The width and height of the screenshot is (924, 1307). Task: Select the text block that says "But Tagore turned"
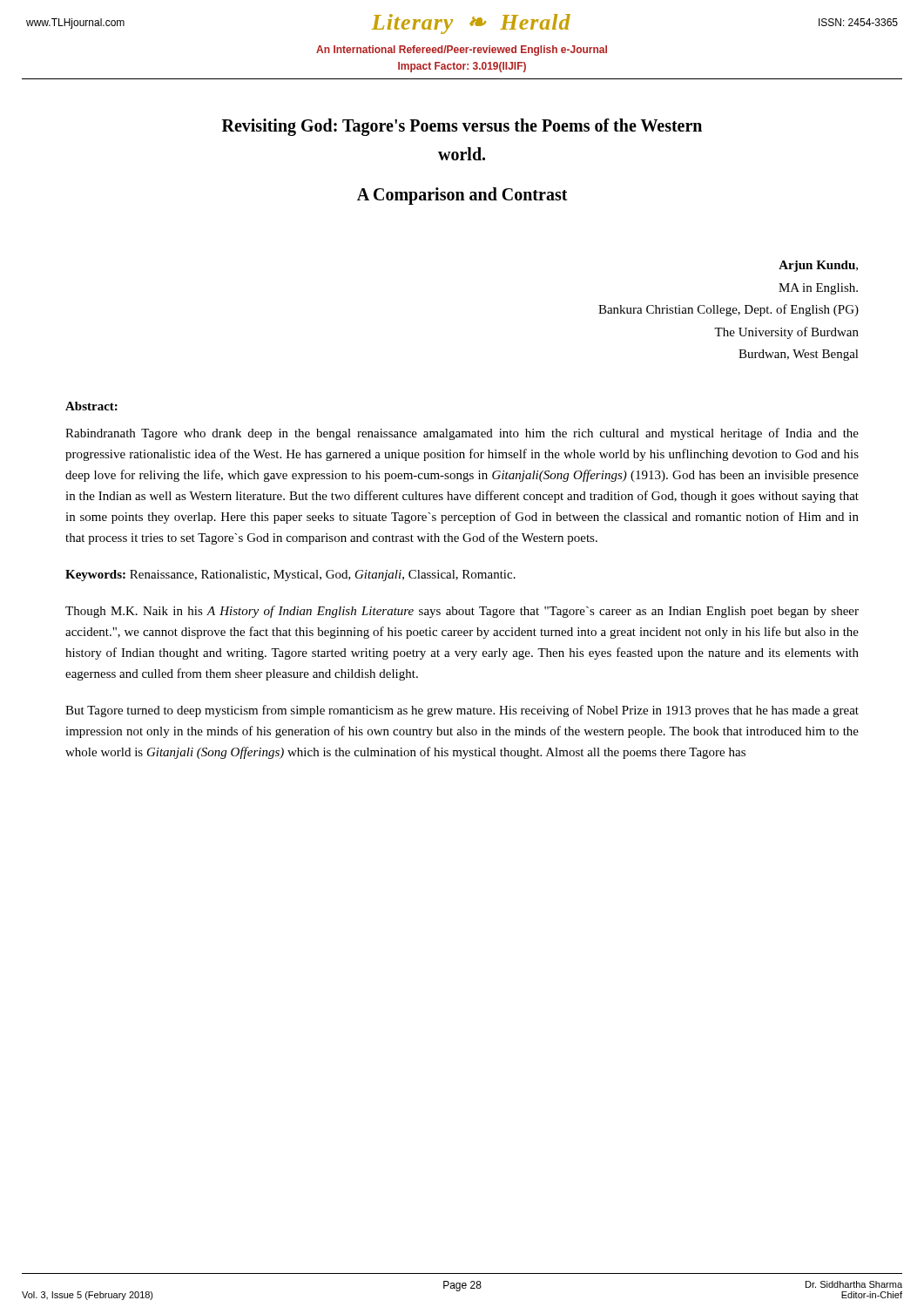pos(462,731)
